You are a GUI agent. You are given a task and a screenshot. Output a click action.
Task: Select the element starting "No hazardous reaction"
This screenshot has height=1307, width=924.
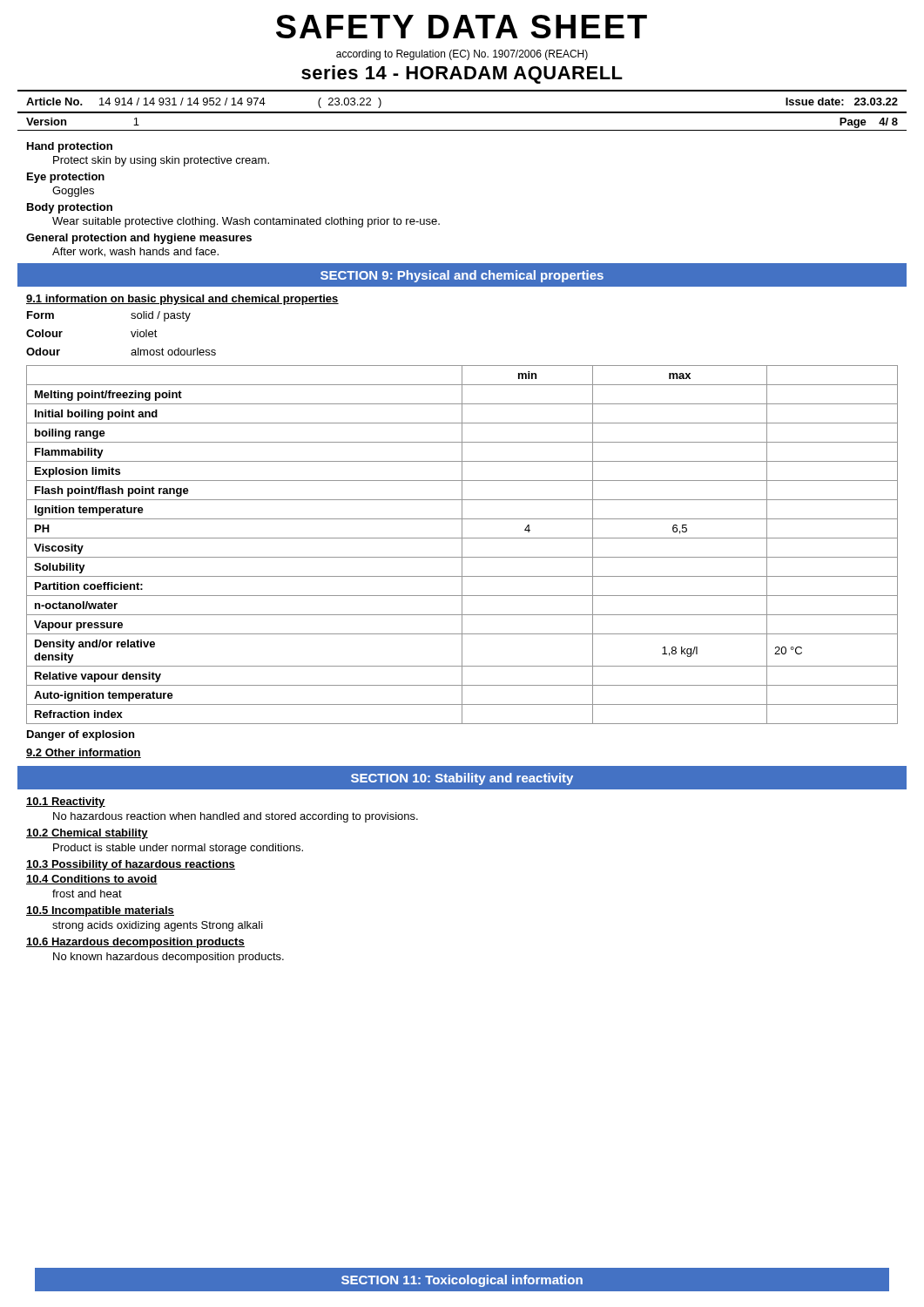point(235,816)
